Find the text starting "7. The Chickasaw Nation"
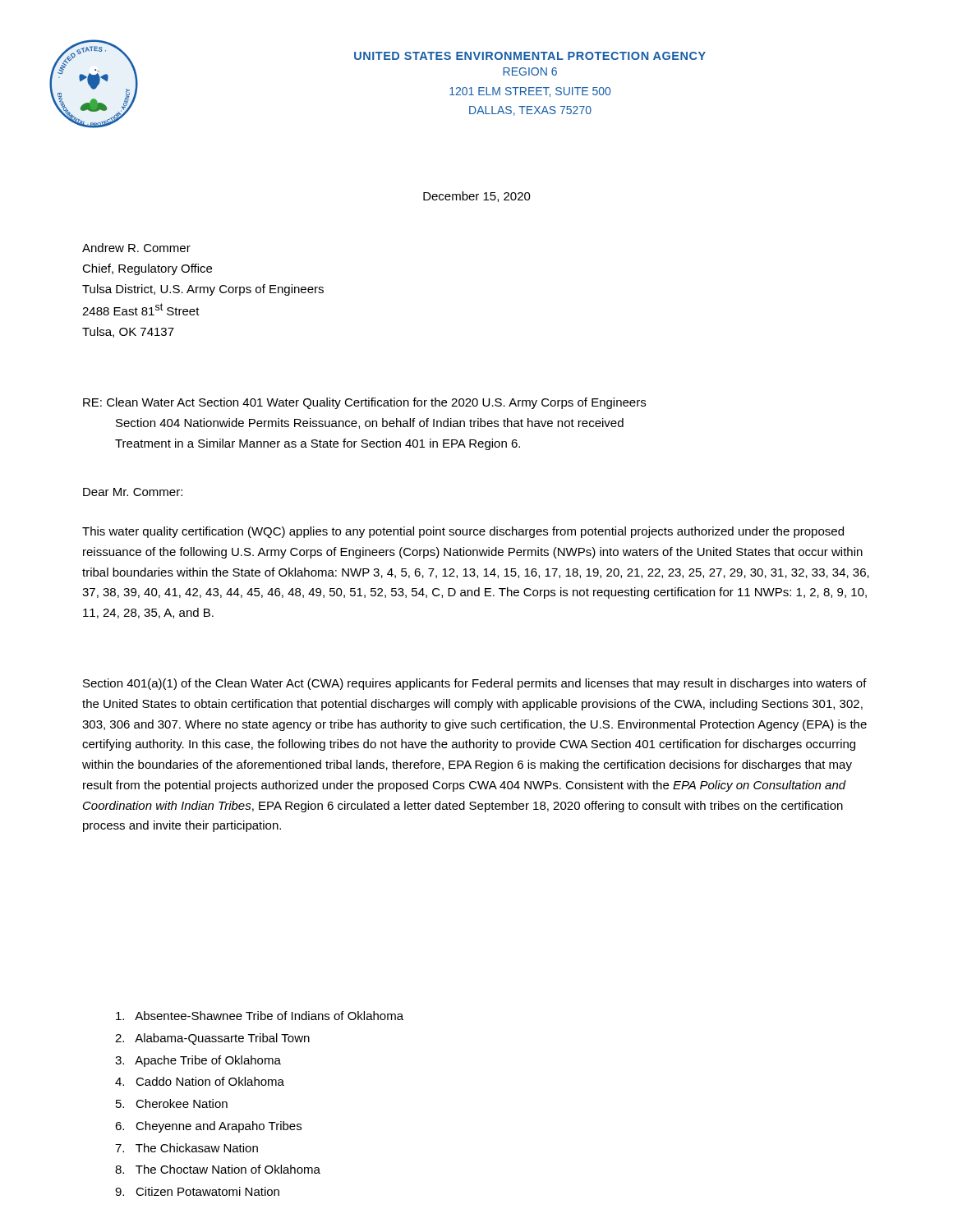This screenshot has height=1232, width=953. click(187, 1147)
